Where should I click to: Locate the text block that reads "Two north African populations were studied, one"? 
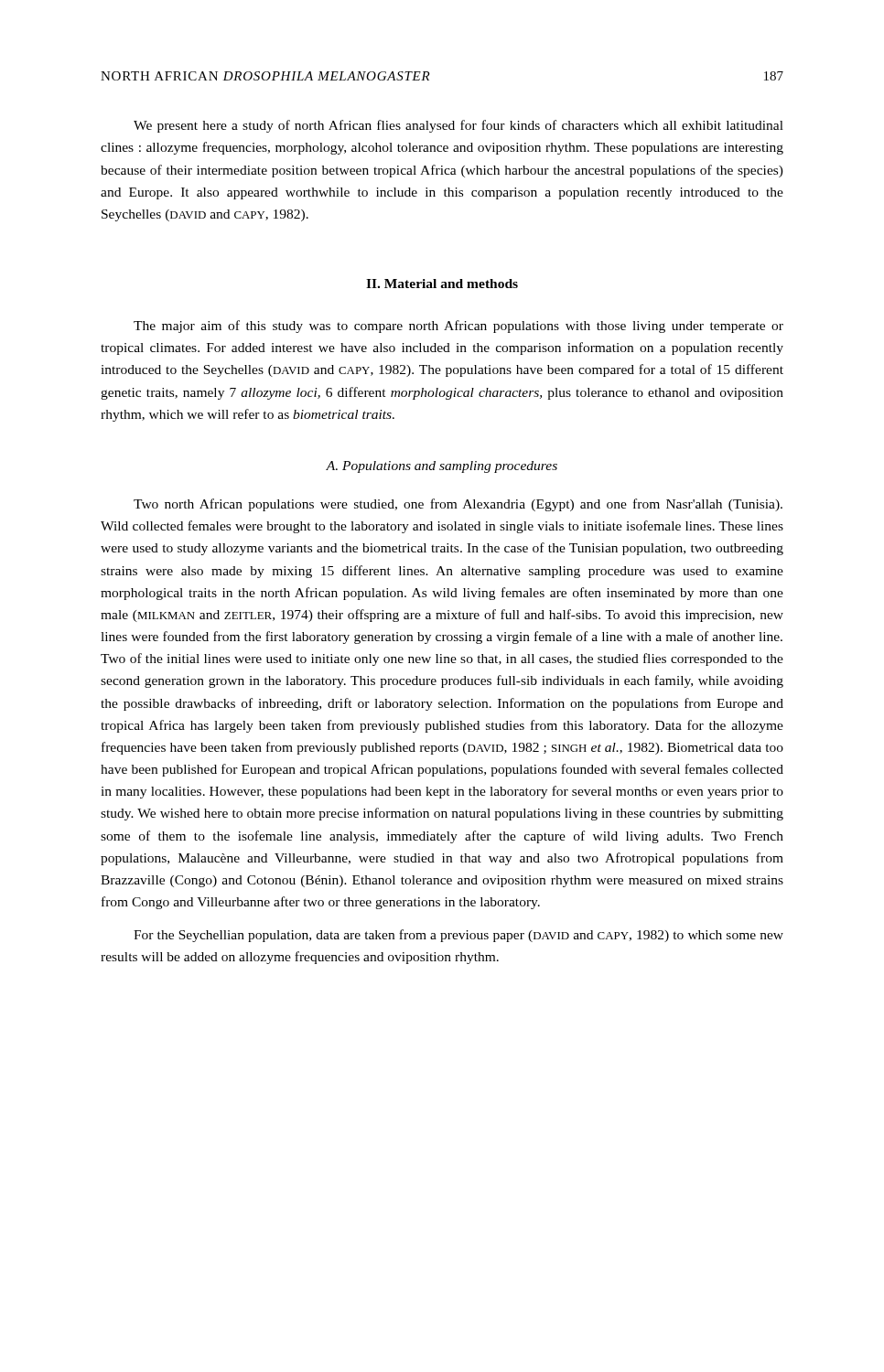pyautogui.click(x=442, y=702)
